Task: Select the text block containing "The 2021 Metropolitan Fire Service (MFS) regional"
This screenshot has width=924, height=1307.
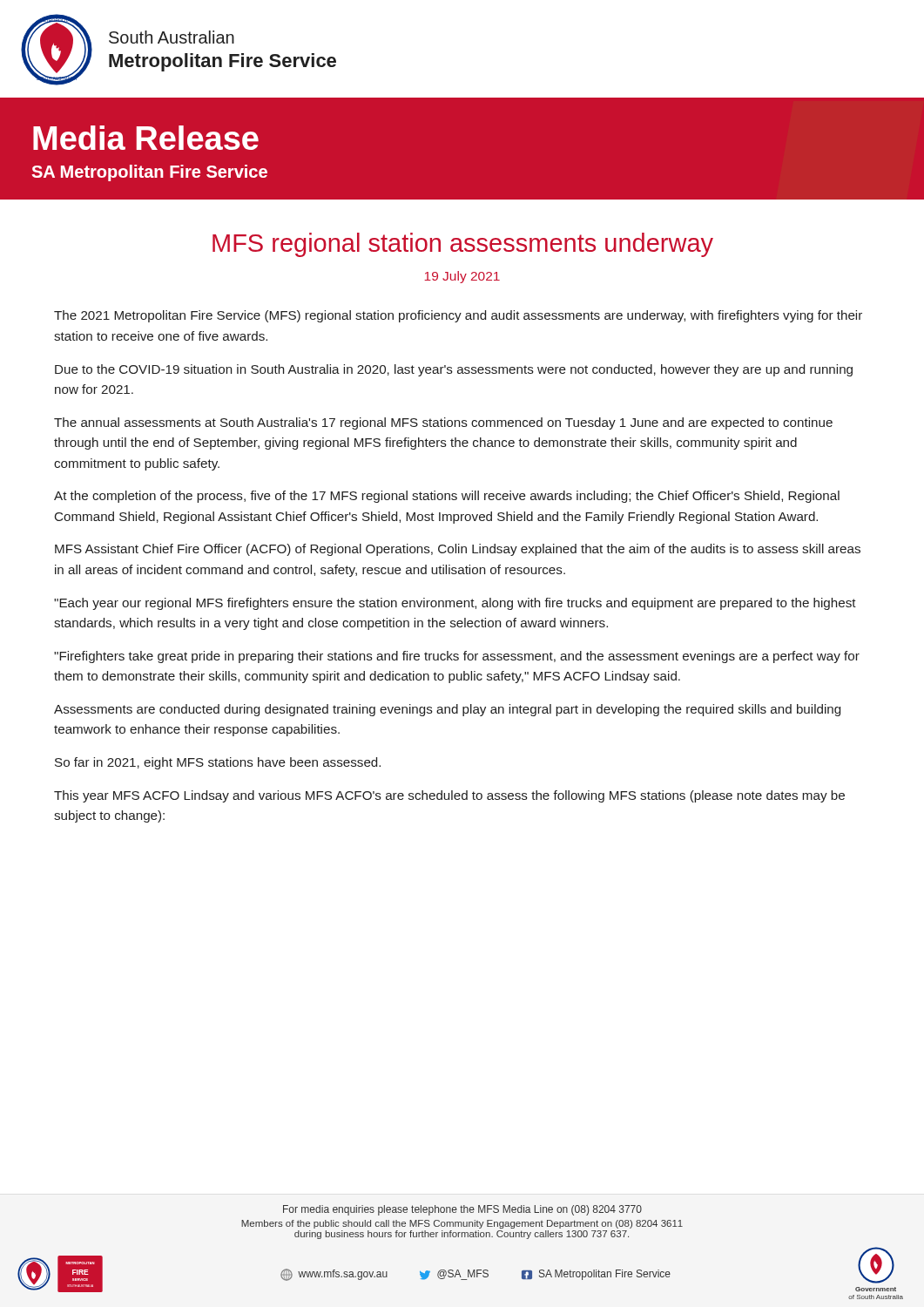Action: point(458,326)
